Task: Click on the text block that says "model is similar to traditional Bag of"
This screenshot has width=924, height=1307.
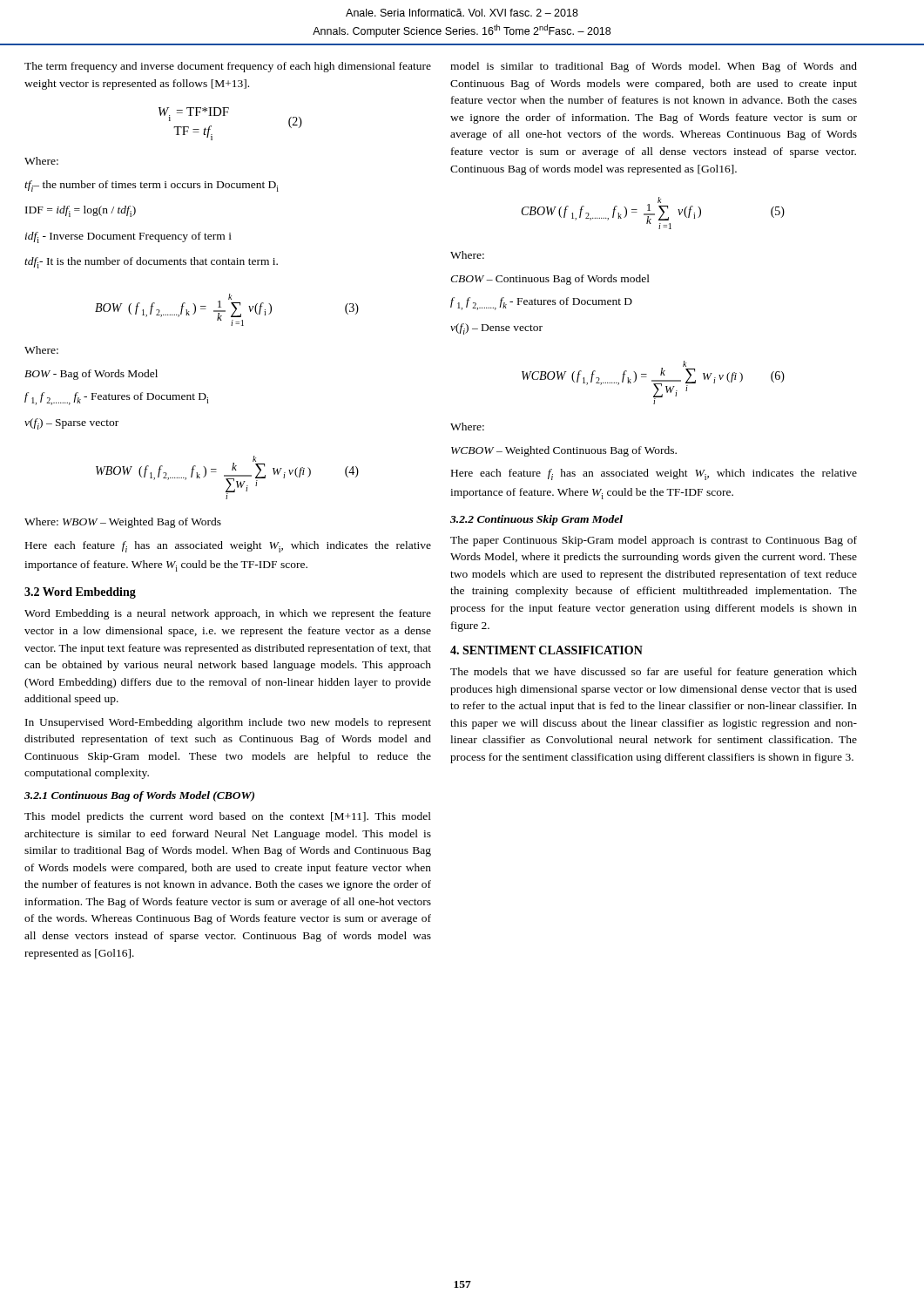Action: click(x=654, y=117)
